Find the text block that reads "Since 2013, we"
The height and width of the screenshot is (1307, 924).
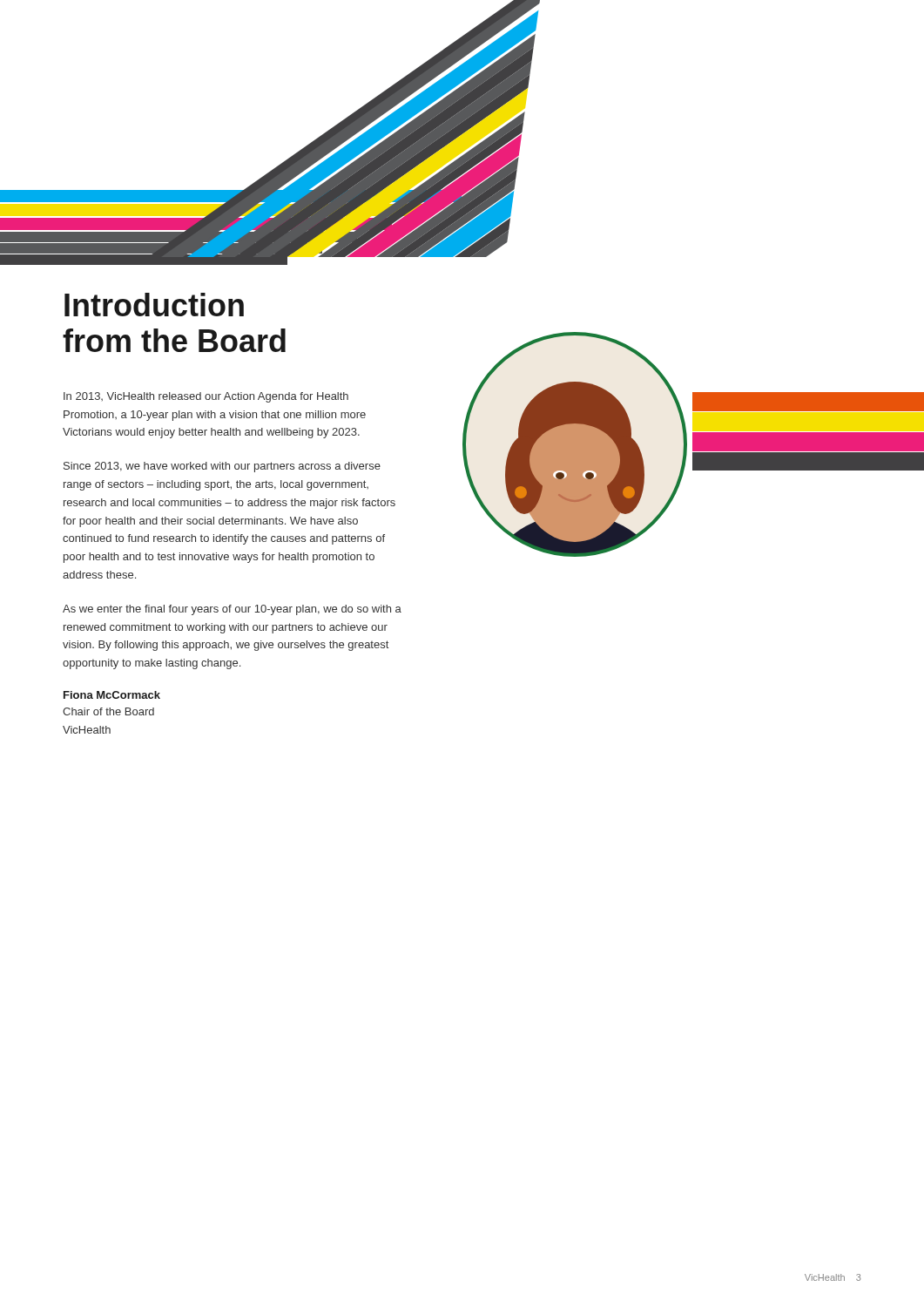229,520
